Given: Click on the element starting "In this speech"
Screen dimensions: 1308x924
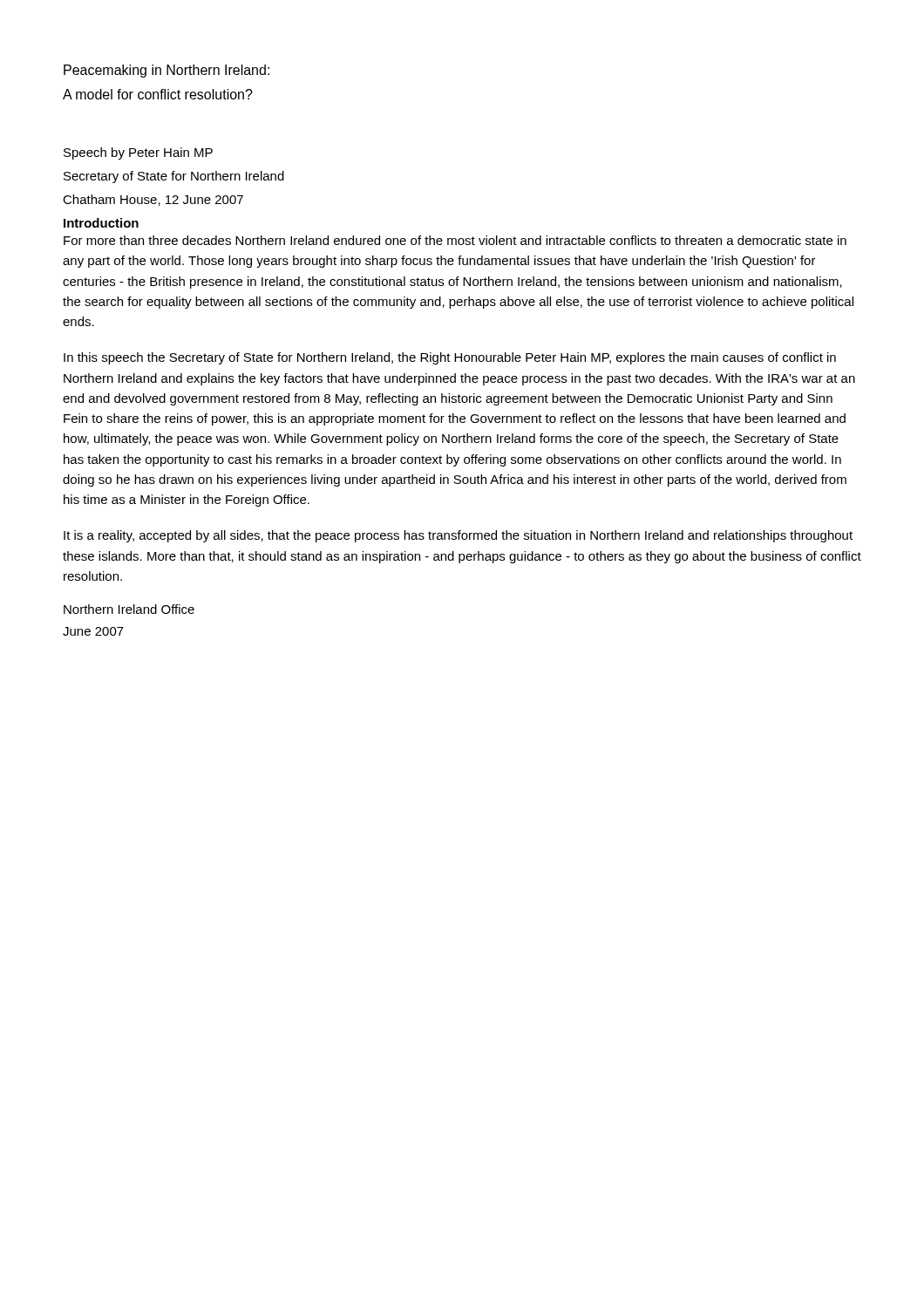Looking at the screenshot, I should (459, 428).
